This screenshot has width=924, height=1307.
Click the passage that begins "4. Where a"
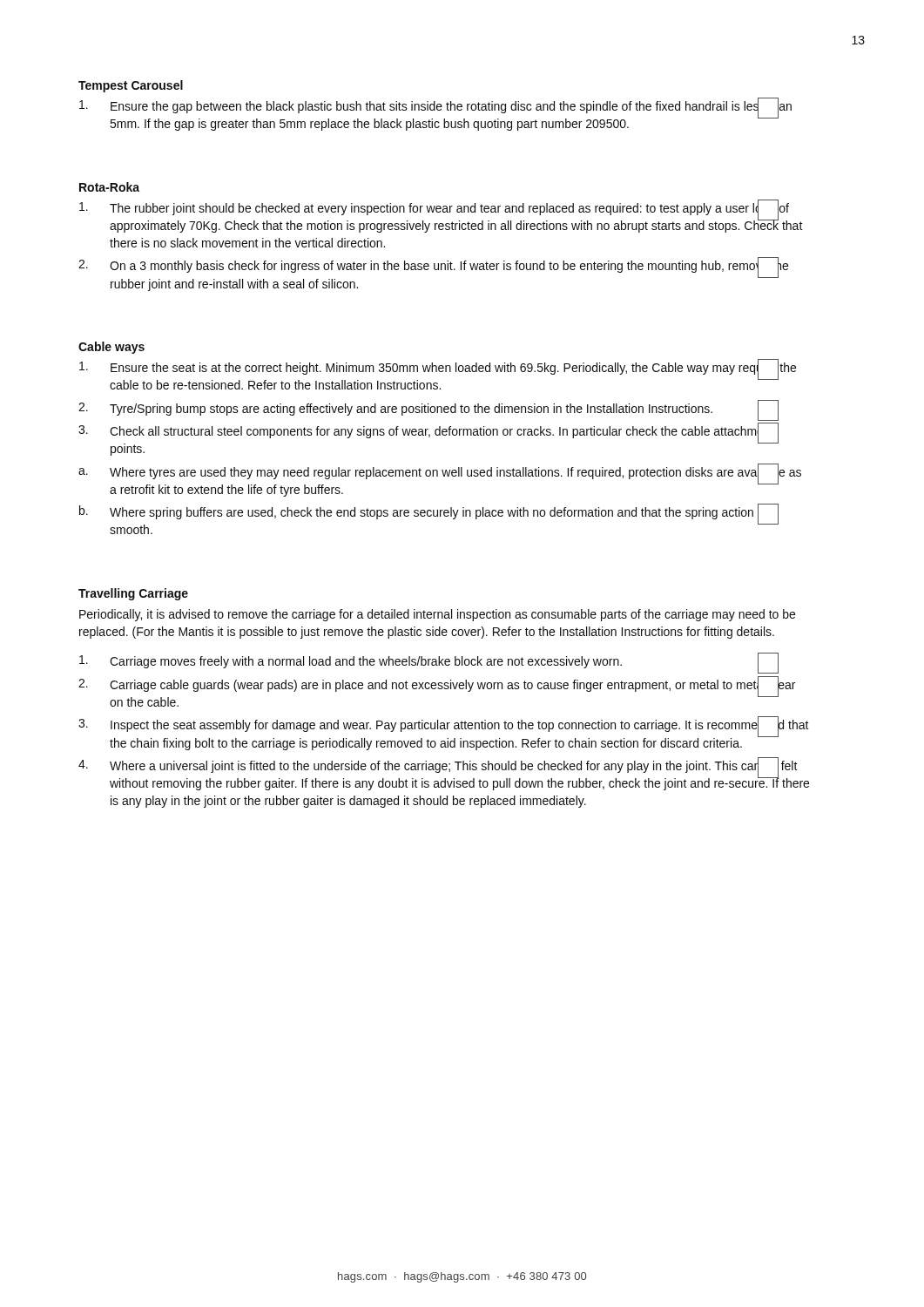(x=444, y=784)
